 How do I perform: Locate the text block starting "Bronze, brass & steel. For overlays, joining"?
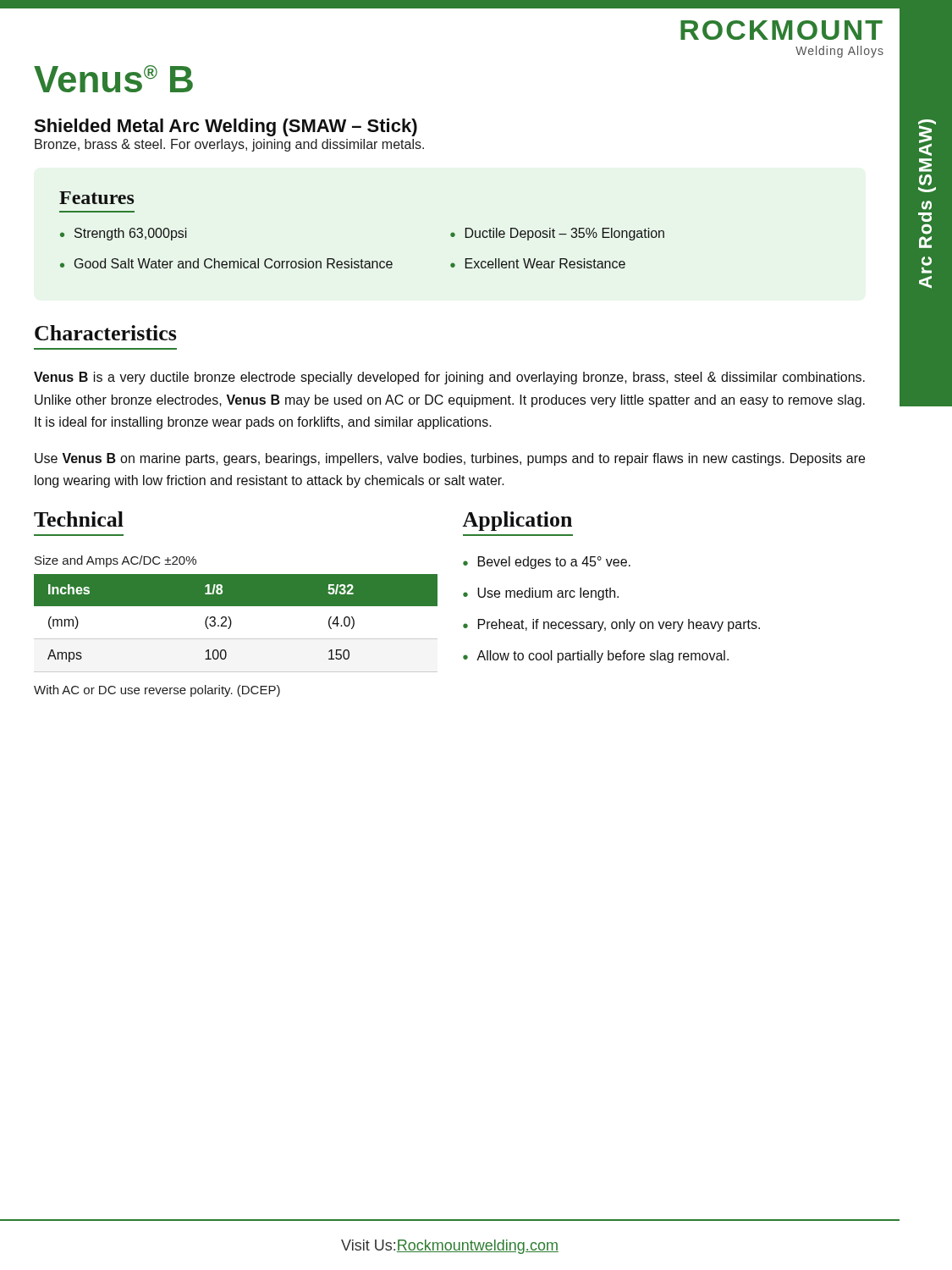(230, 145)
